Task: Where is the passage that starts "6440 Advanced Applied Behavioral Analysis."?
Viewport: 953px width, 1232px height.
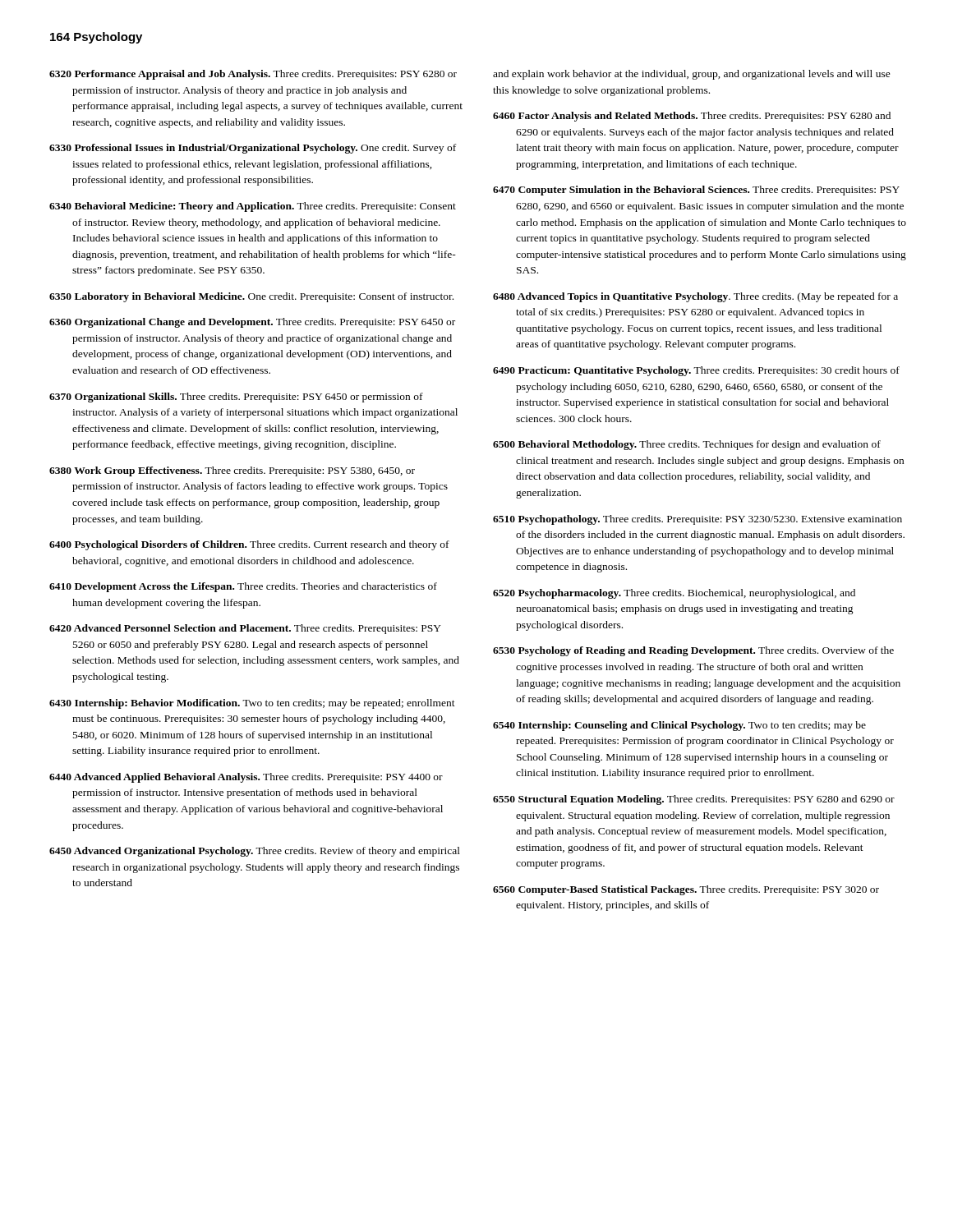Action: pyautogui.click(x=246, y=800)
